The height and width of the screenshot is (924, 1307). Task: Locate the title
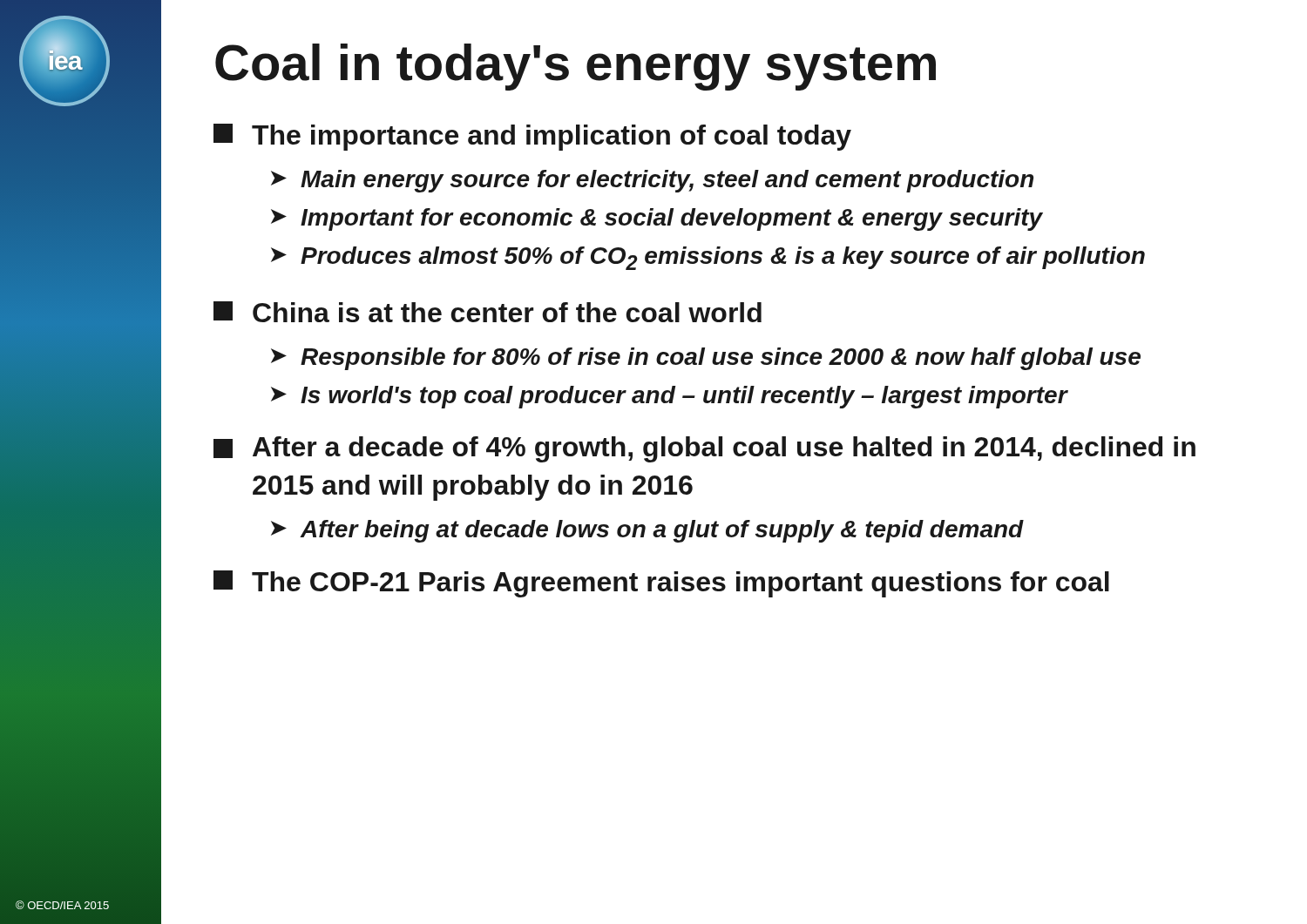coord(734,58)
